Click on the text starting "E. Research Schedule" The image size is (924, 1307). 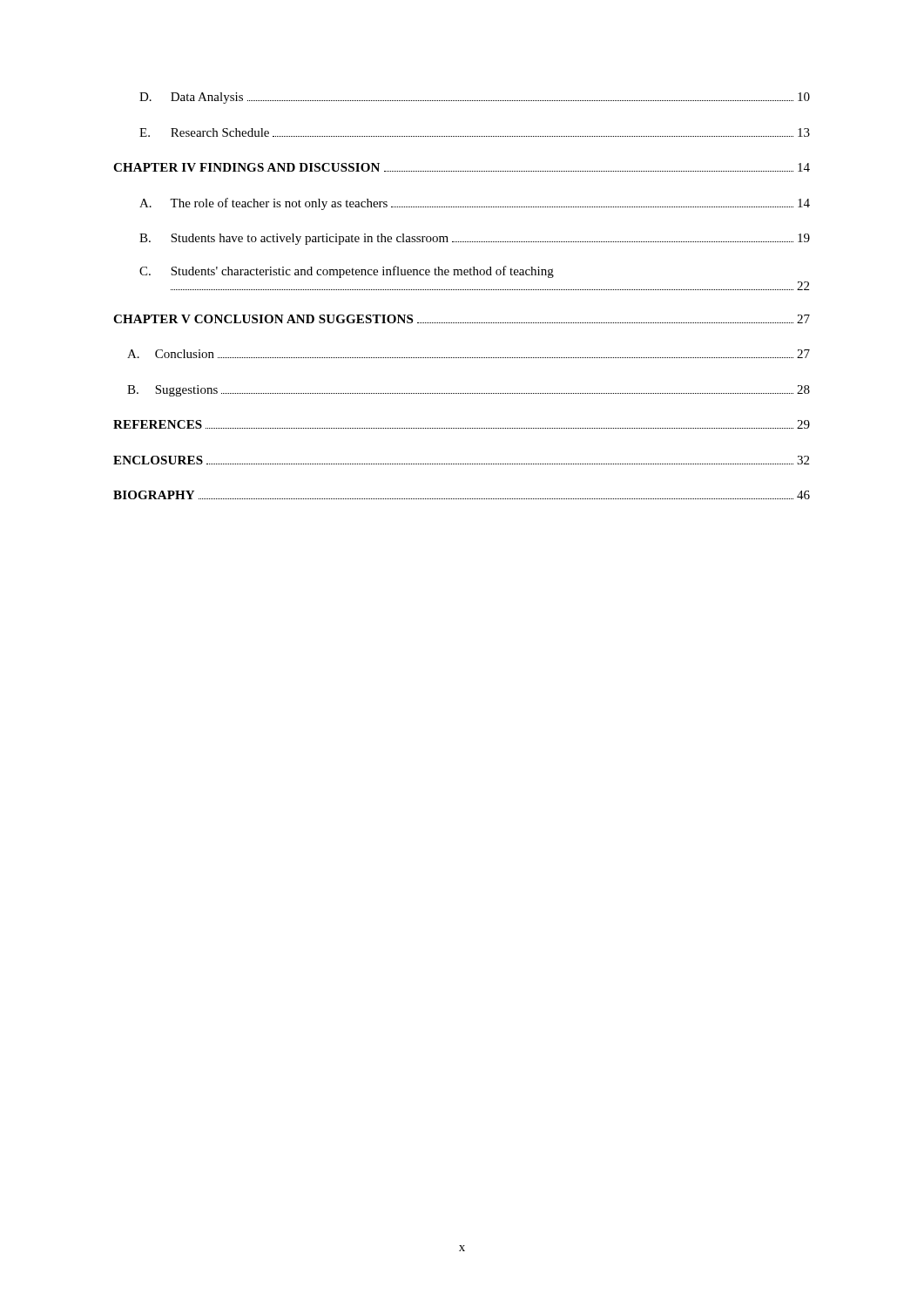click(x=475, y=132)
